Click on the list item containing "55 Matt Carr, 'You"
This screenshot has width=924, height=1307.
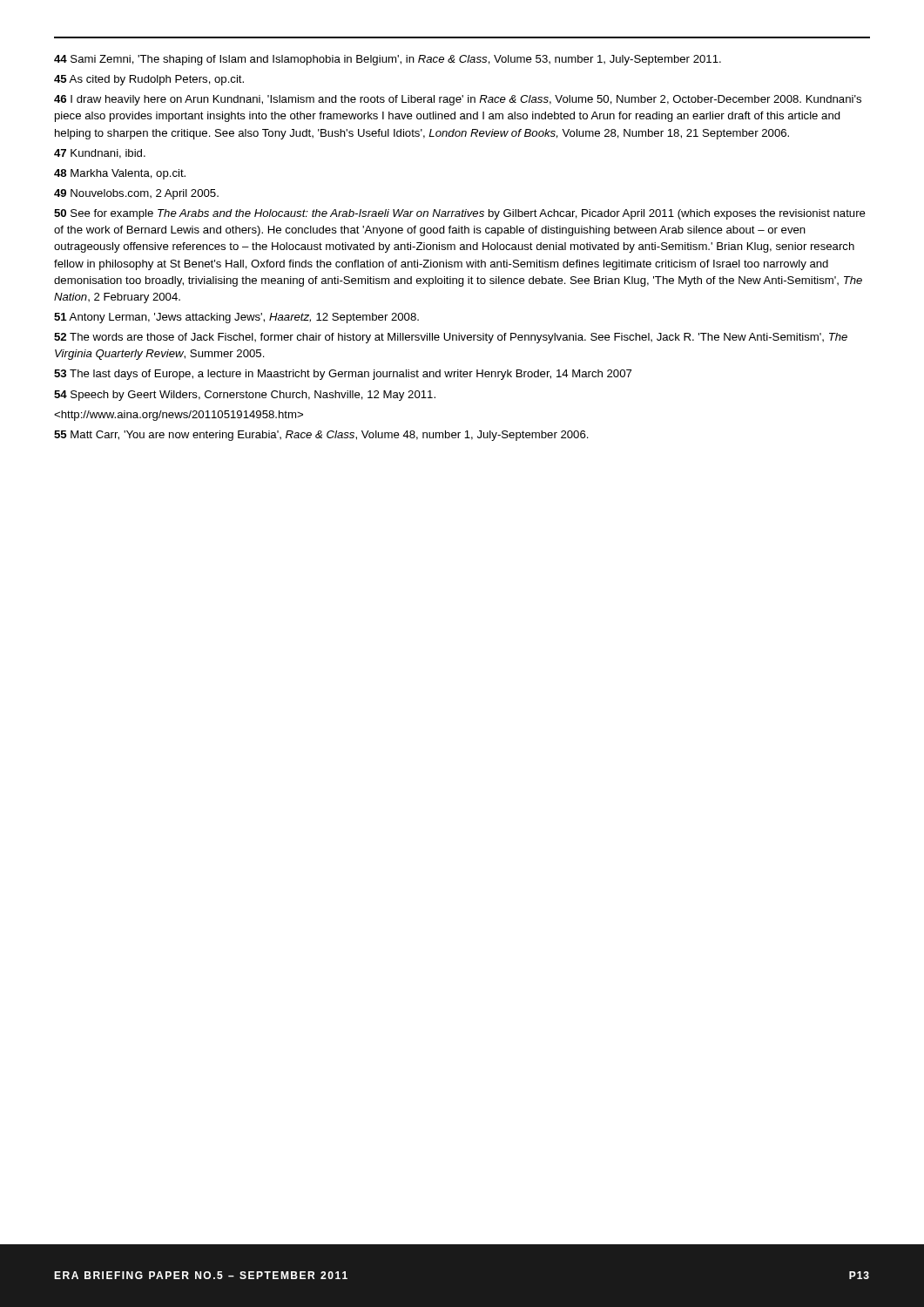[322, 434]
